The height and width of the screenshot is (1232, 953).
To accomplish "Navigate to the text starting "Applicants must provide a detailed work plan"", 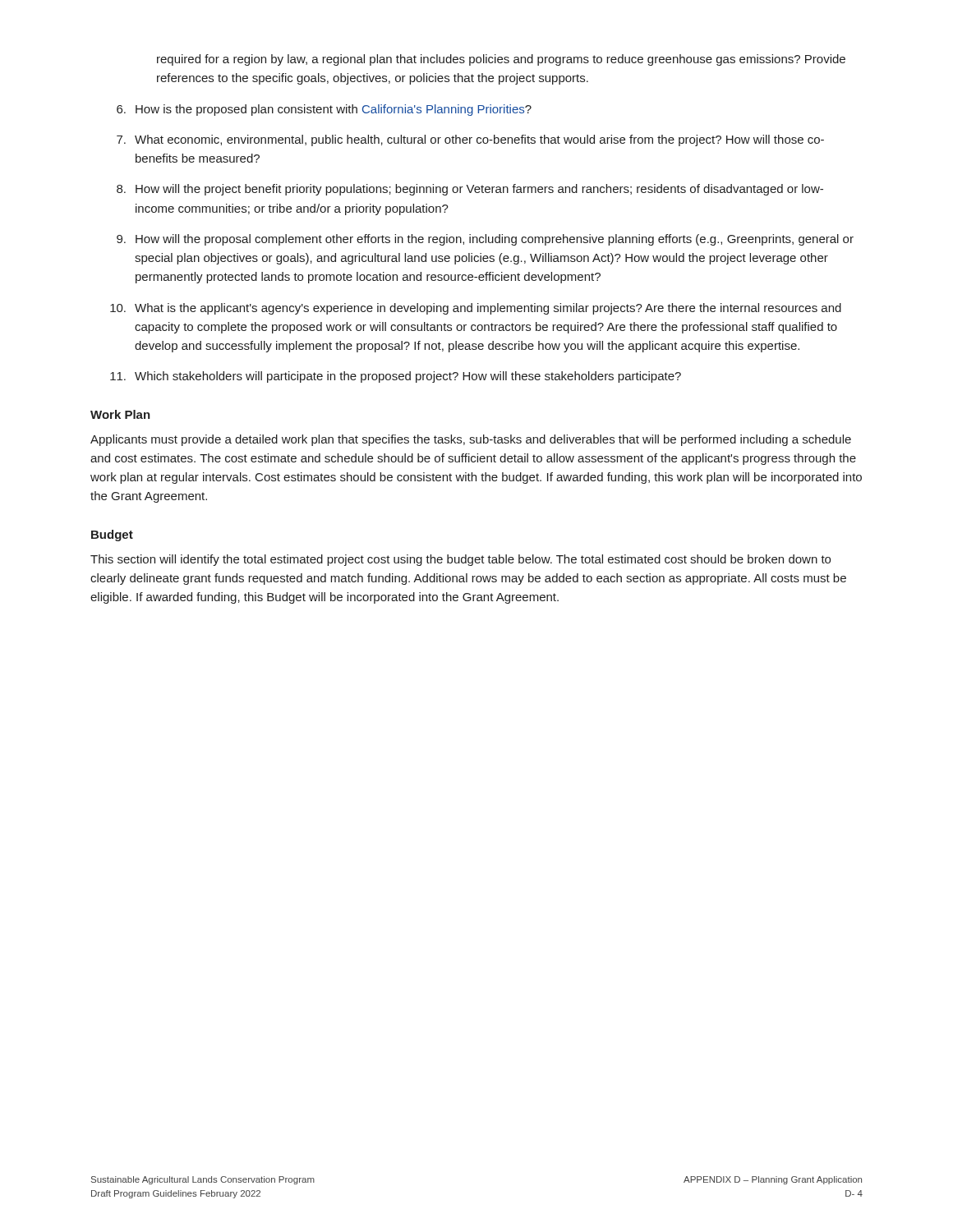I will click(476, 467).
